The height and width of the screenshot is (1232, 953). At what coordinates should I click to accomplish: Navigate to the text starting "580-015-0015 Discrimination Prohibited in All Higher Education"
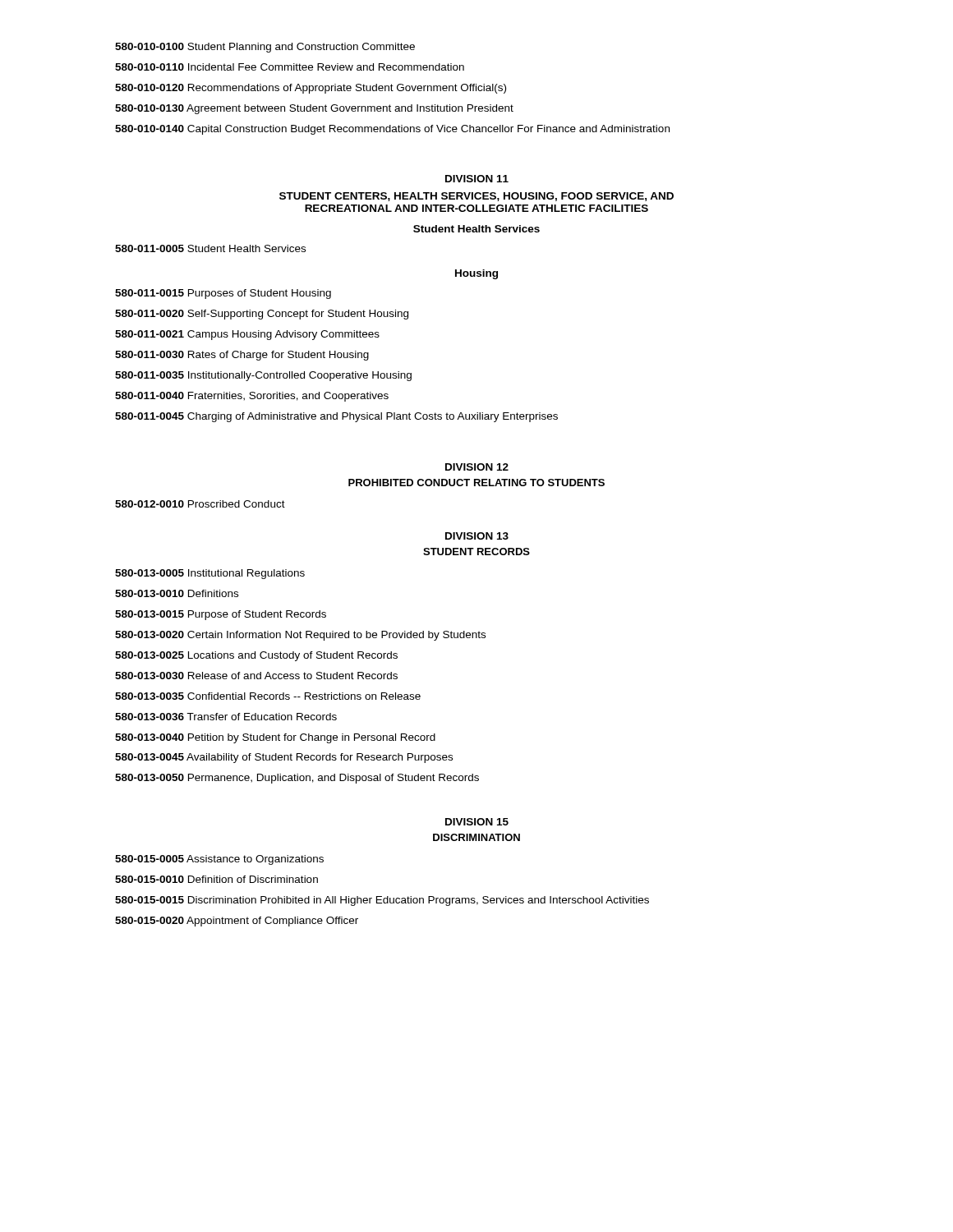coord(382,900)
